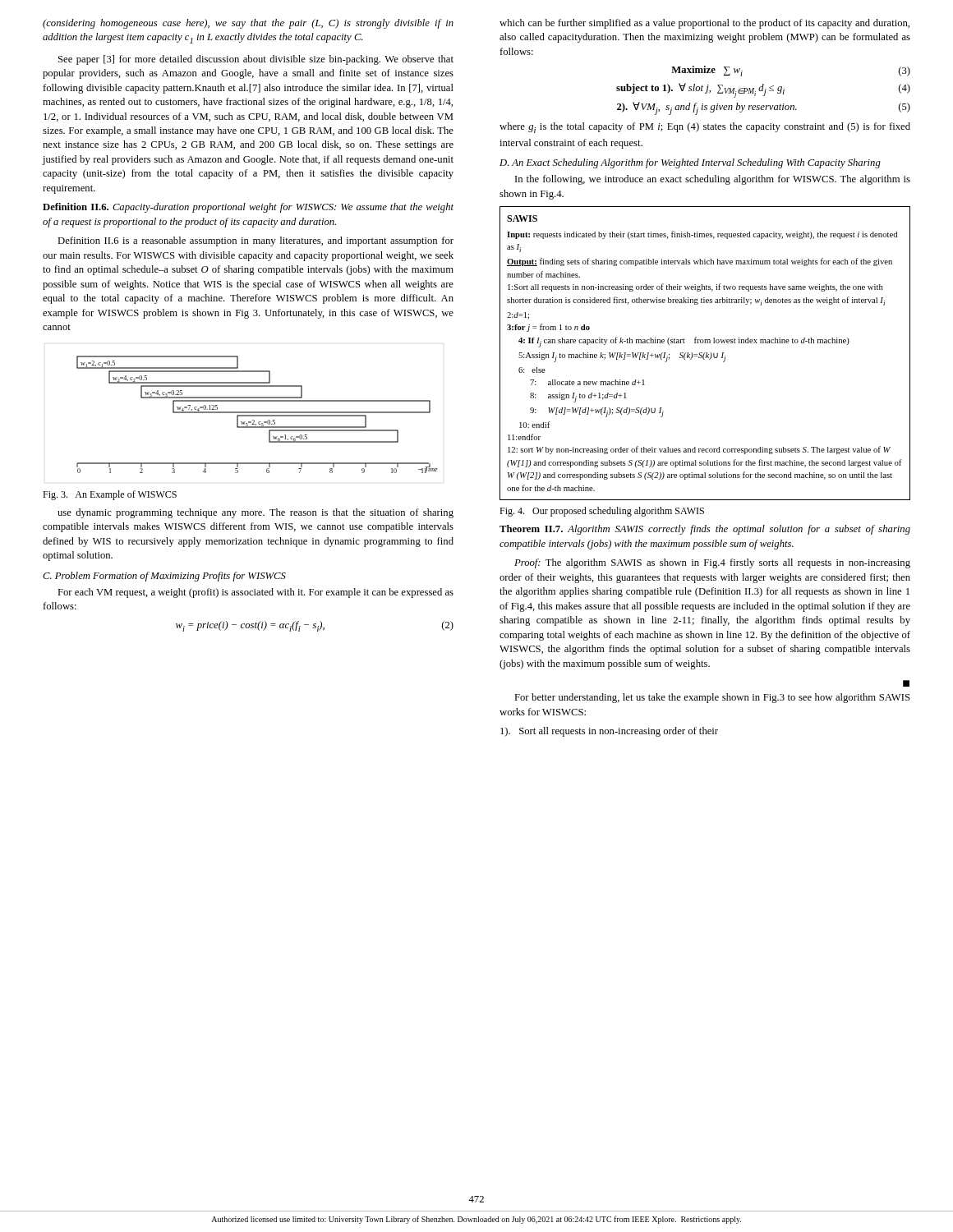Find the block on this page that starts "Definition II.6 is a reasonable assumption in many"

[x=248, y=285]
